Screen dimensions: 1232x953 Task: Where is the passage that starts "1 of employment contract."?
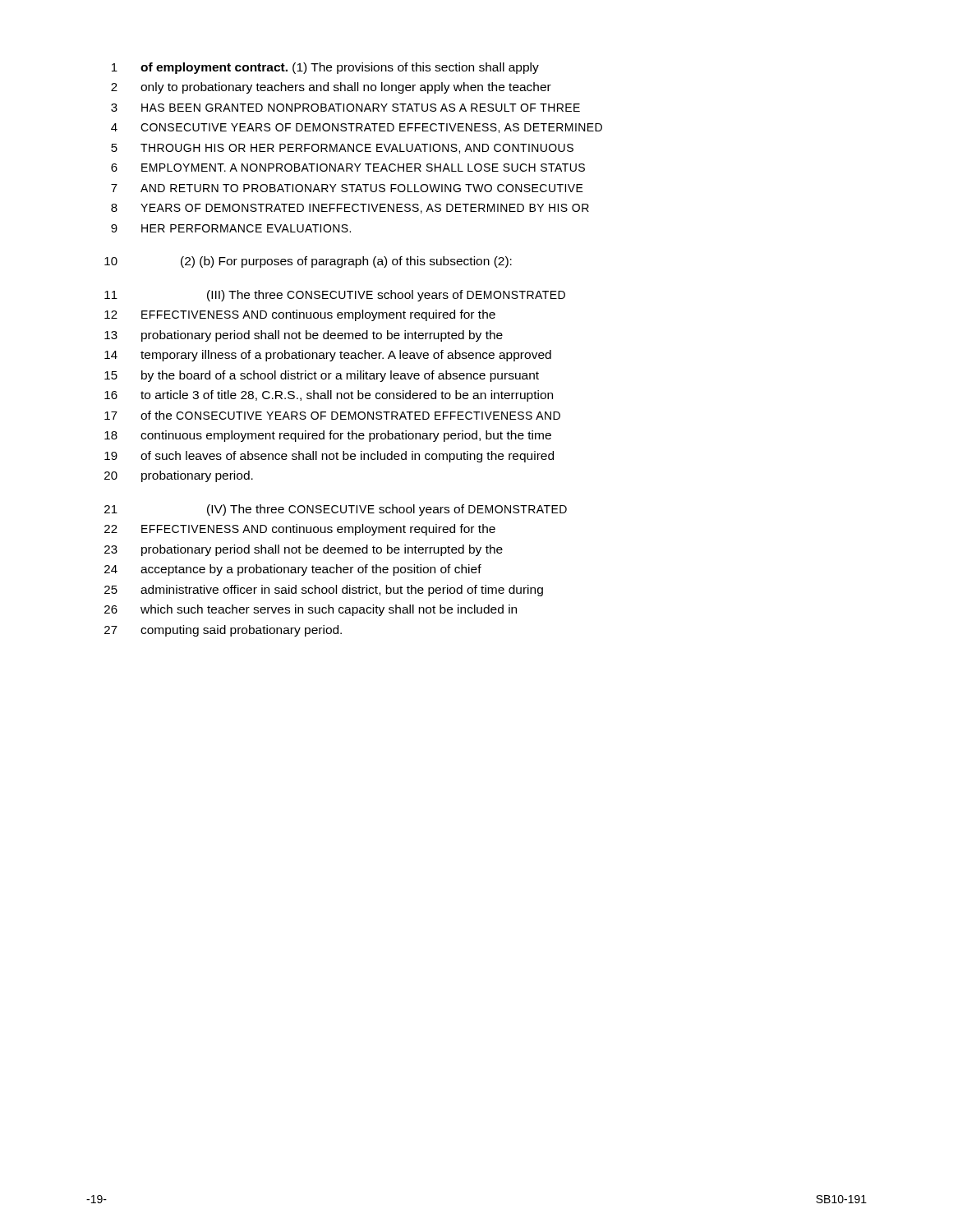476,68
